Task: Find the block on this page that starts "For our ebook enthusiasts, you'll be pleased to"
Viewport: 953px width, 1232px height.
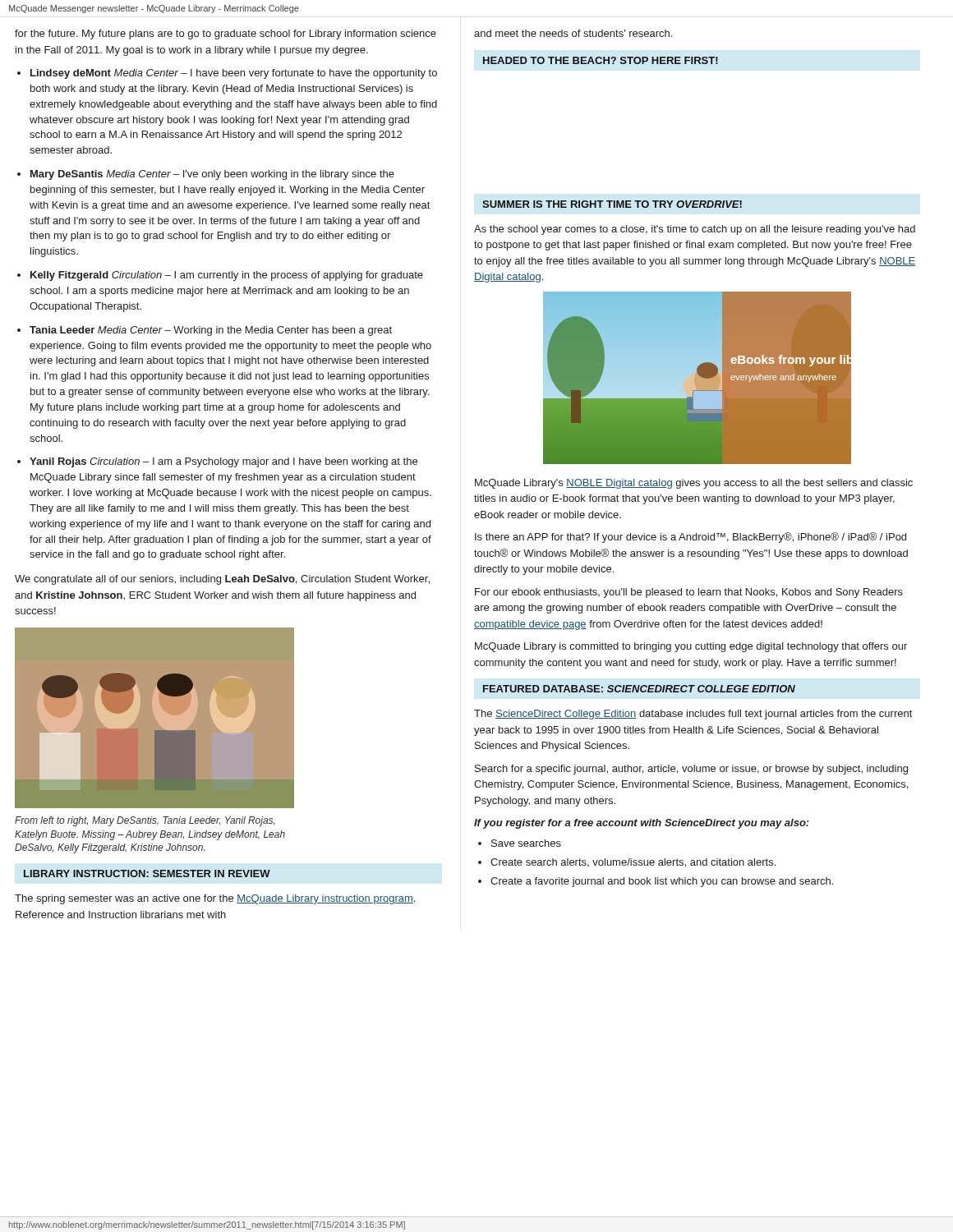Action: pyautogui.click(x=688, y=607)
